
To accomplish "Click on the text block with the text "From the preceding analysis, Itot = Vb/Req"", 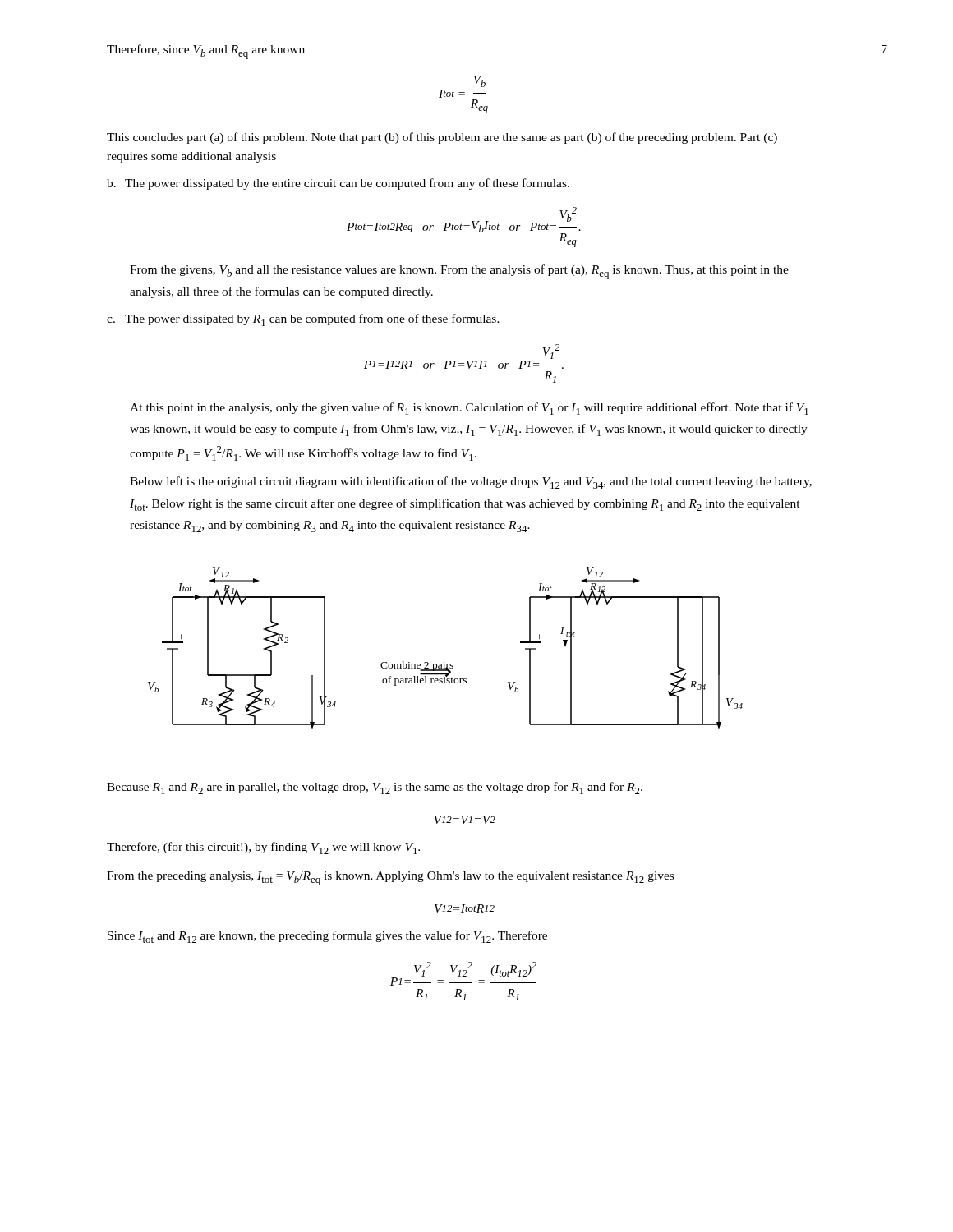I will pyautogui.click(x=391, y=877).
